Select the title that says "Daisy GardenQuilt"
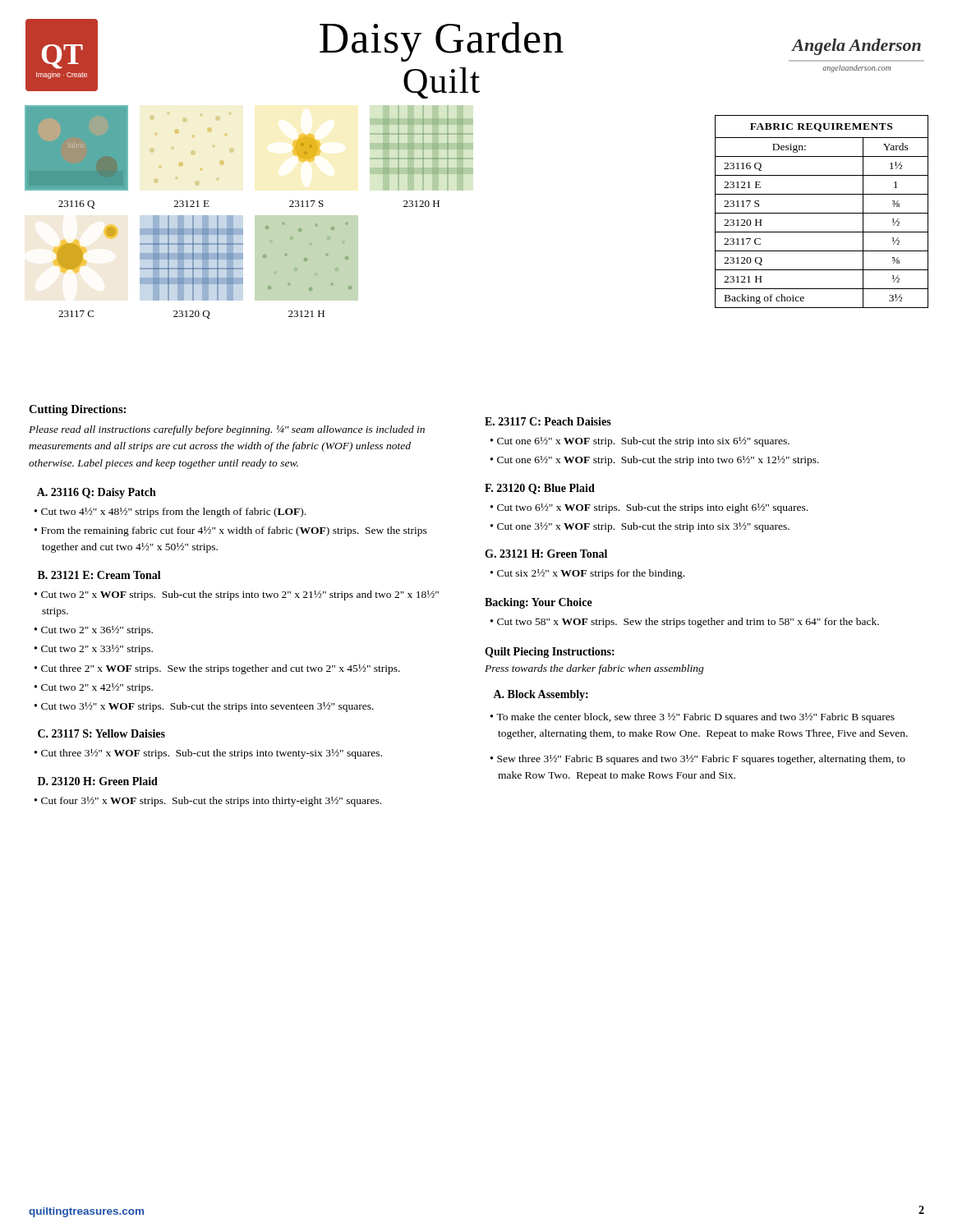Viewport: 953px width, 1232px height. pos(442,58)
